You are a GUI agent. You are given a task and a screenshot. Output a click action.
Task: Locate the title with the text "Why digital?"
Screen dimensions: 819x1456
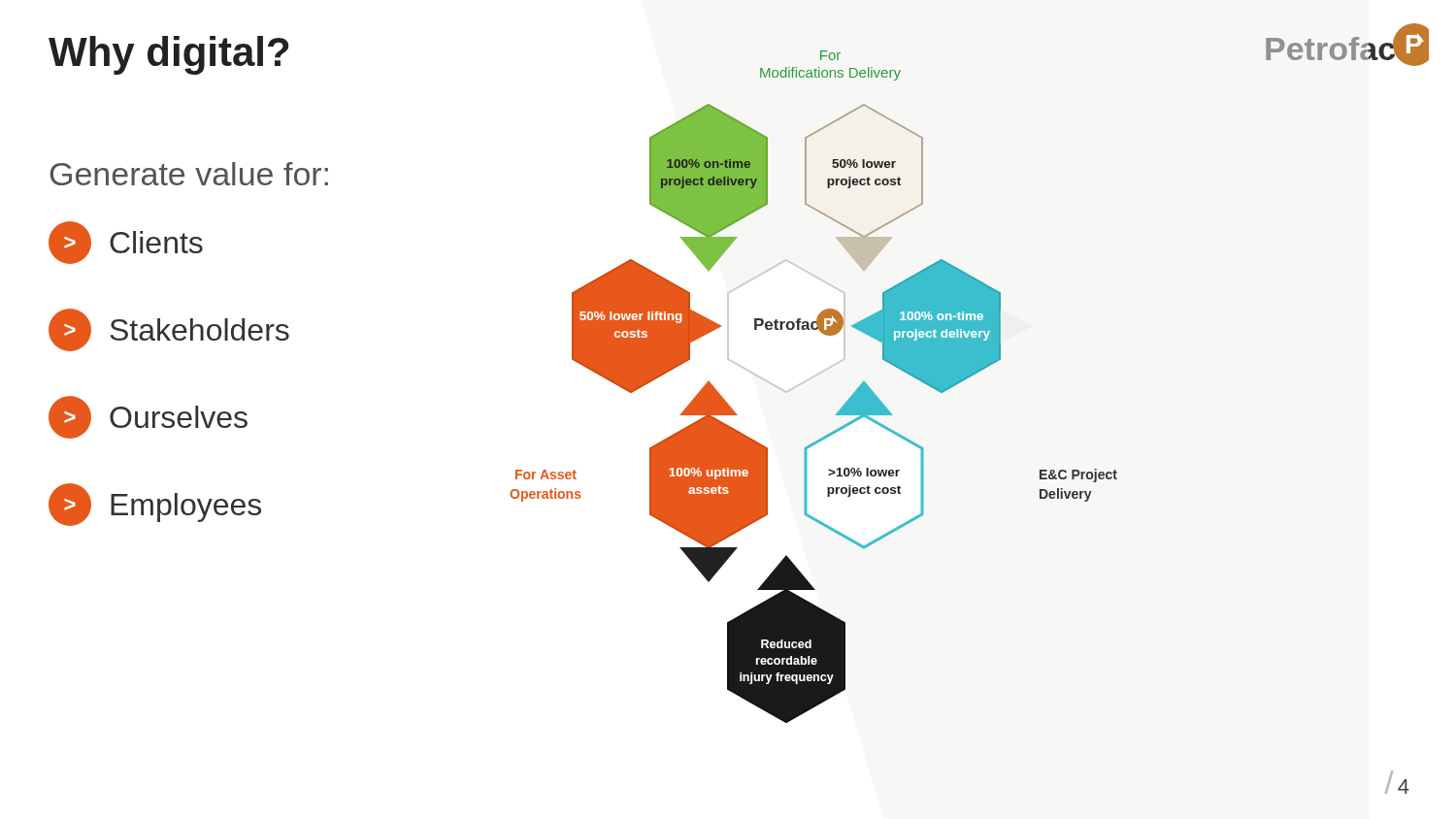pos(170,52)
